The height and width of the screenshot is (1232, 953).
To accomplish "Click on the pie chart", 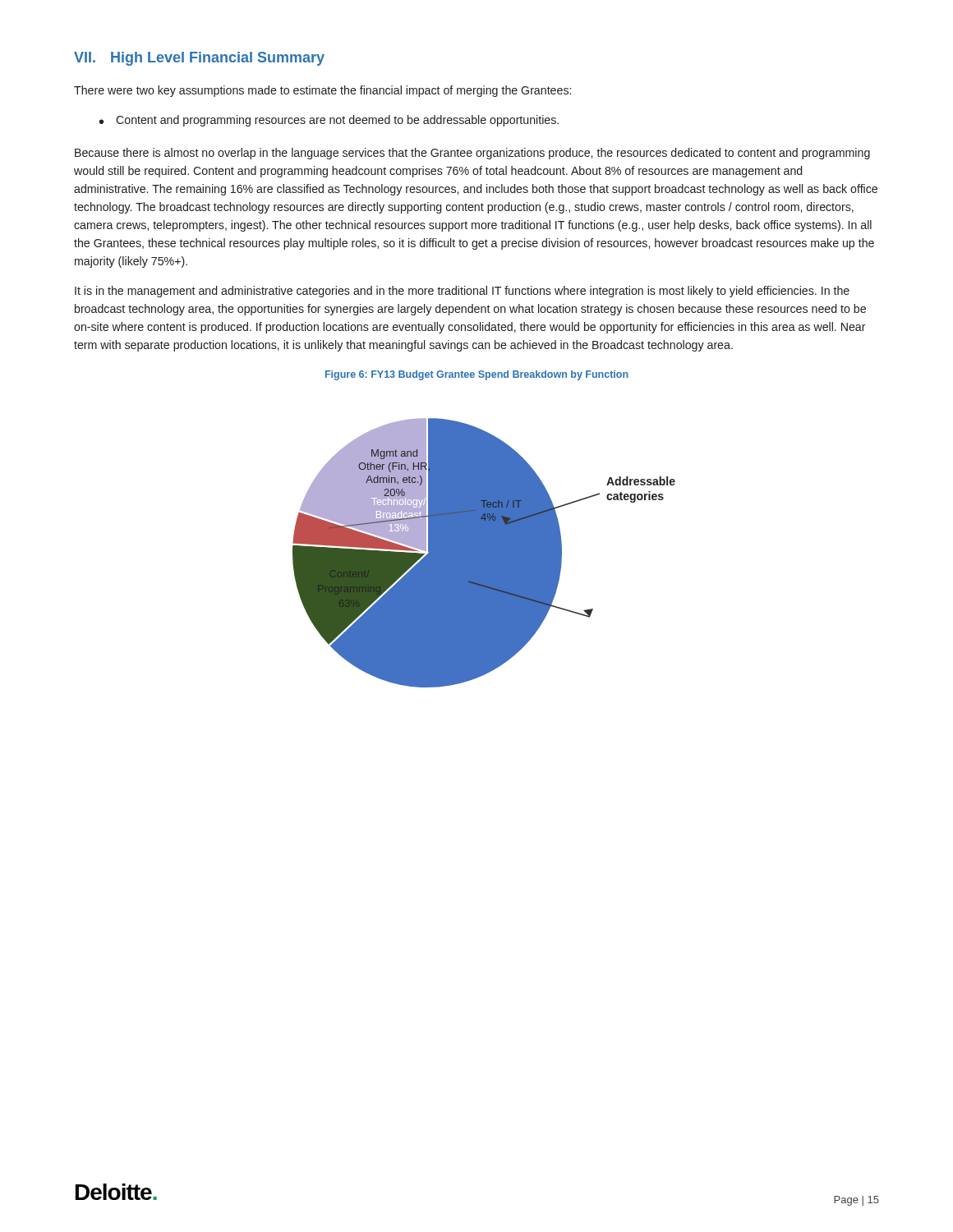I will pos(476,549).
